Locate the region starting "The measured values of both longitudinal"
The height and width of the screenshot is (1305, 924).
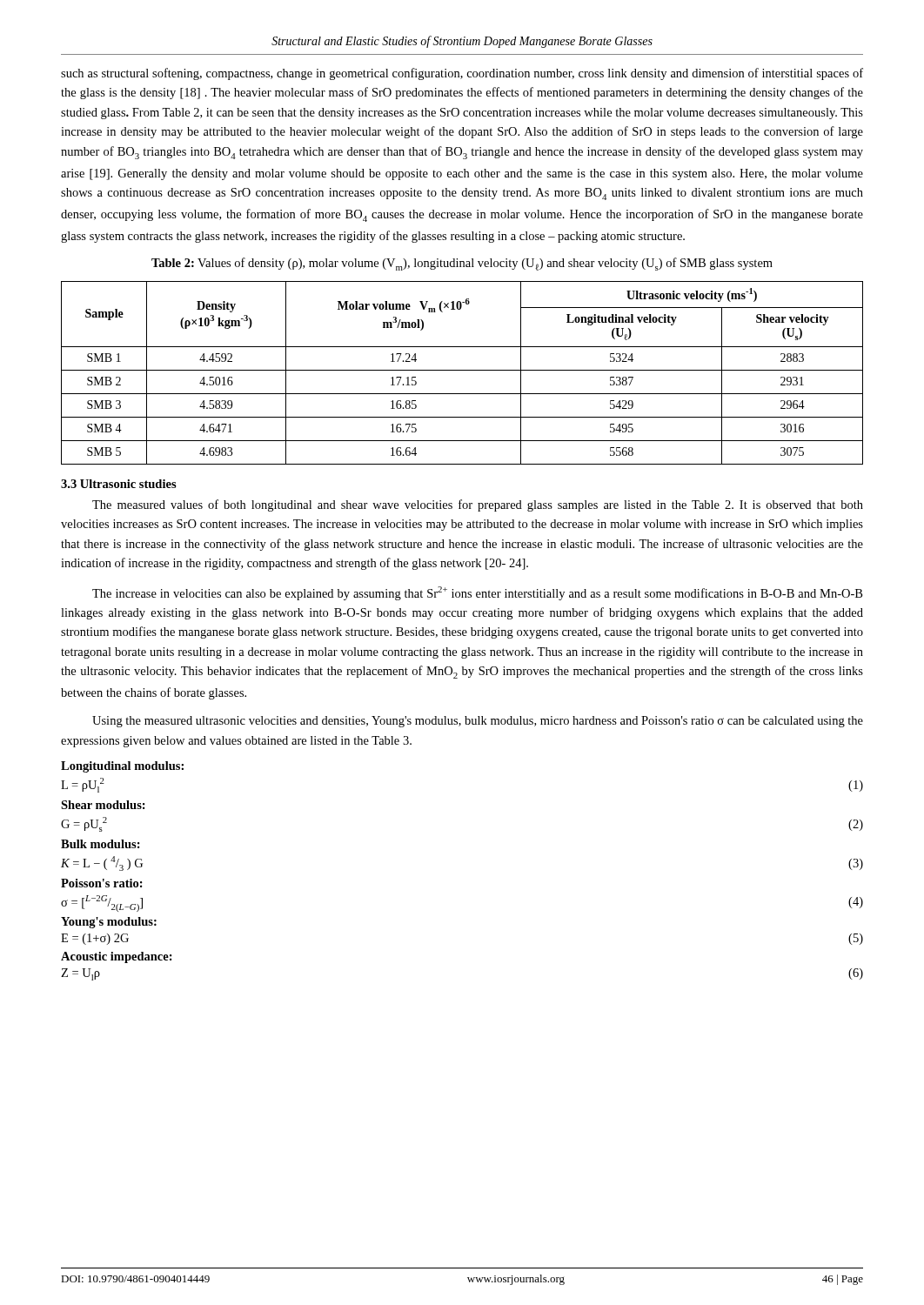[462, 534]
